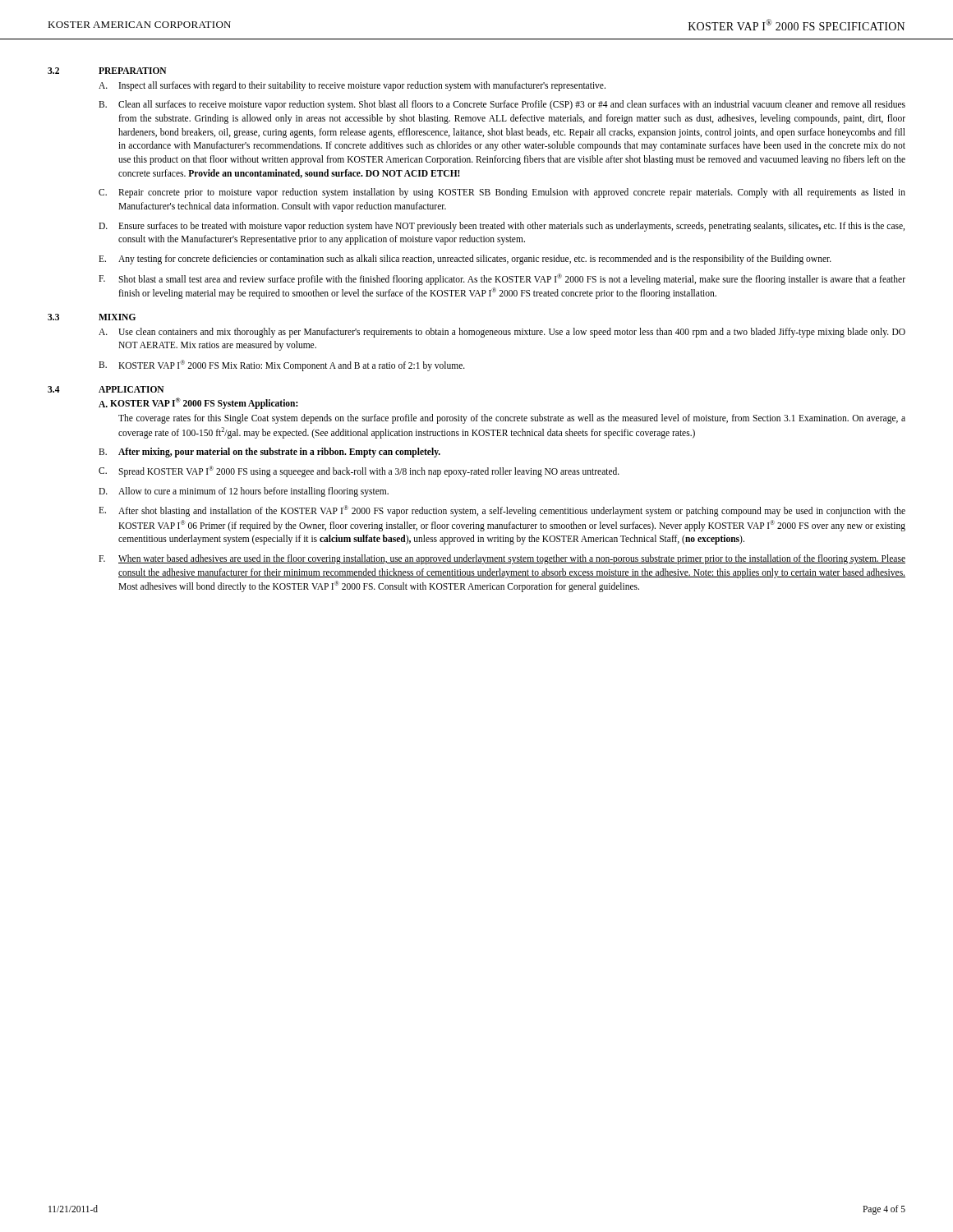Click on the block starting "B. KOSTER VAP I® 2000"
Screen dimensions: 1232x953
282,365
